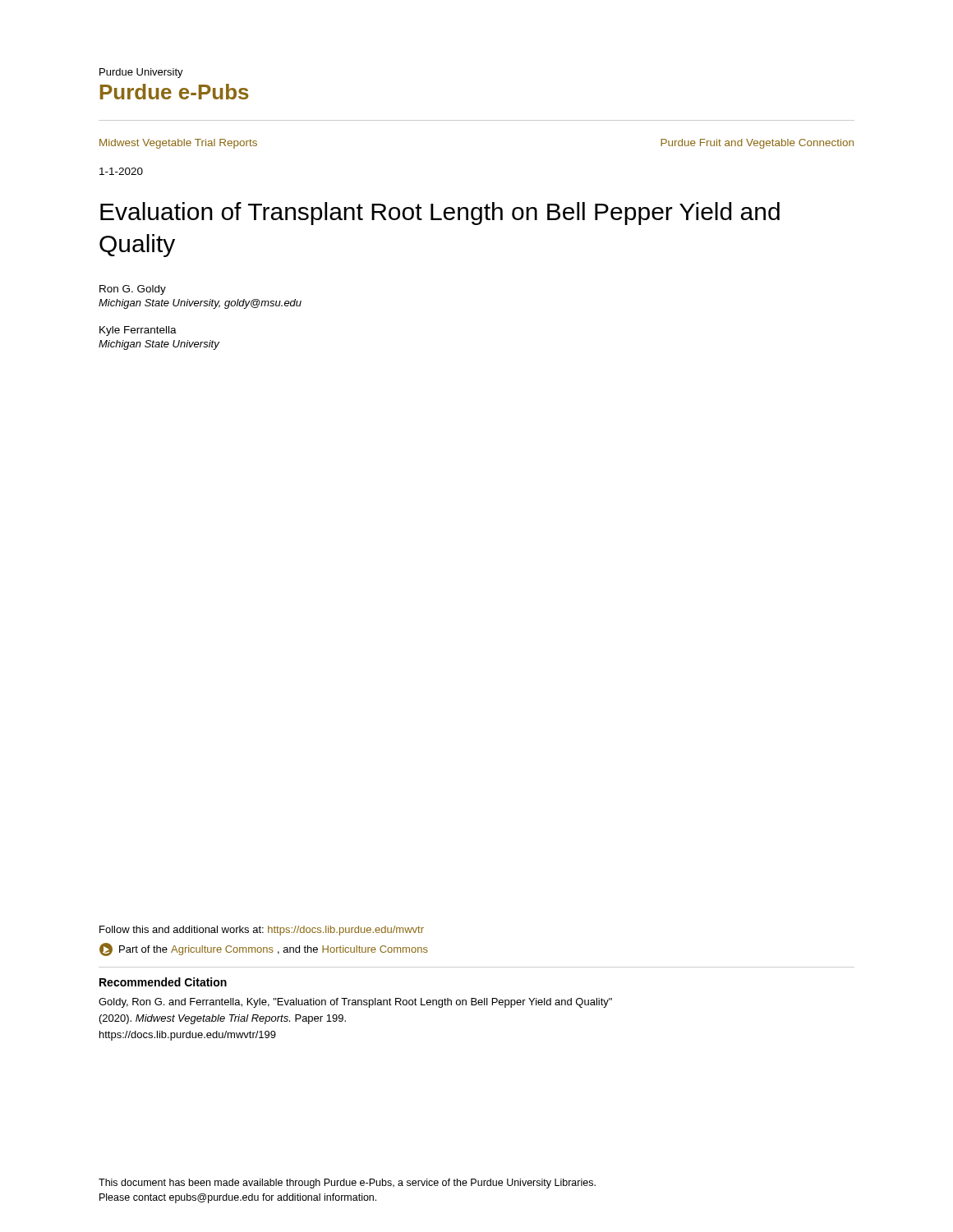Select the passage starting "Kyle Ferrantella Michigan"

(138, 331)
